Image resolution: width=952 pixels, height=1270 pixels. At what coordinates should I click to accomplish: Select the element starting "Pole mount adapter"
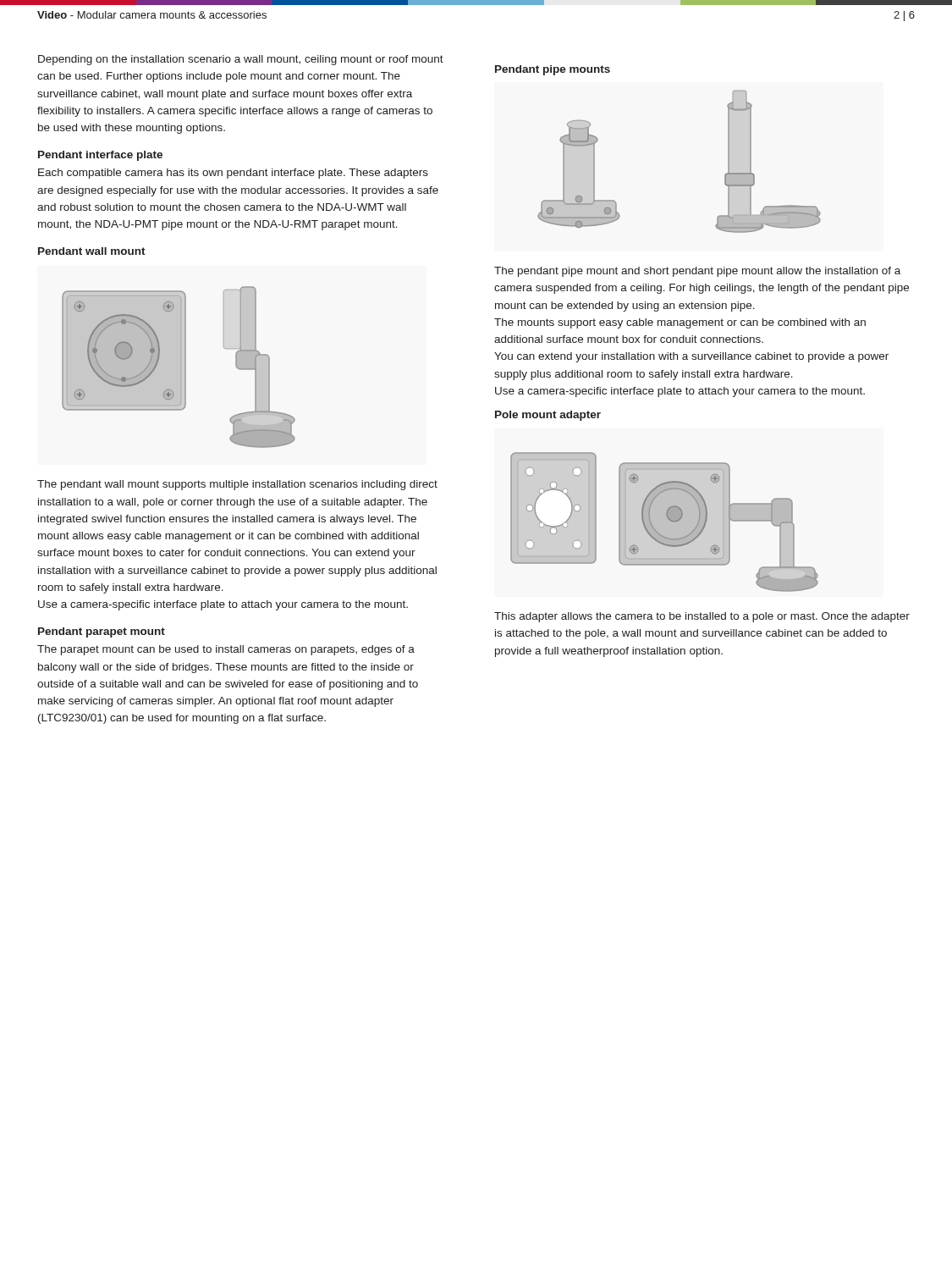click(547, 414)
